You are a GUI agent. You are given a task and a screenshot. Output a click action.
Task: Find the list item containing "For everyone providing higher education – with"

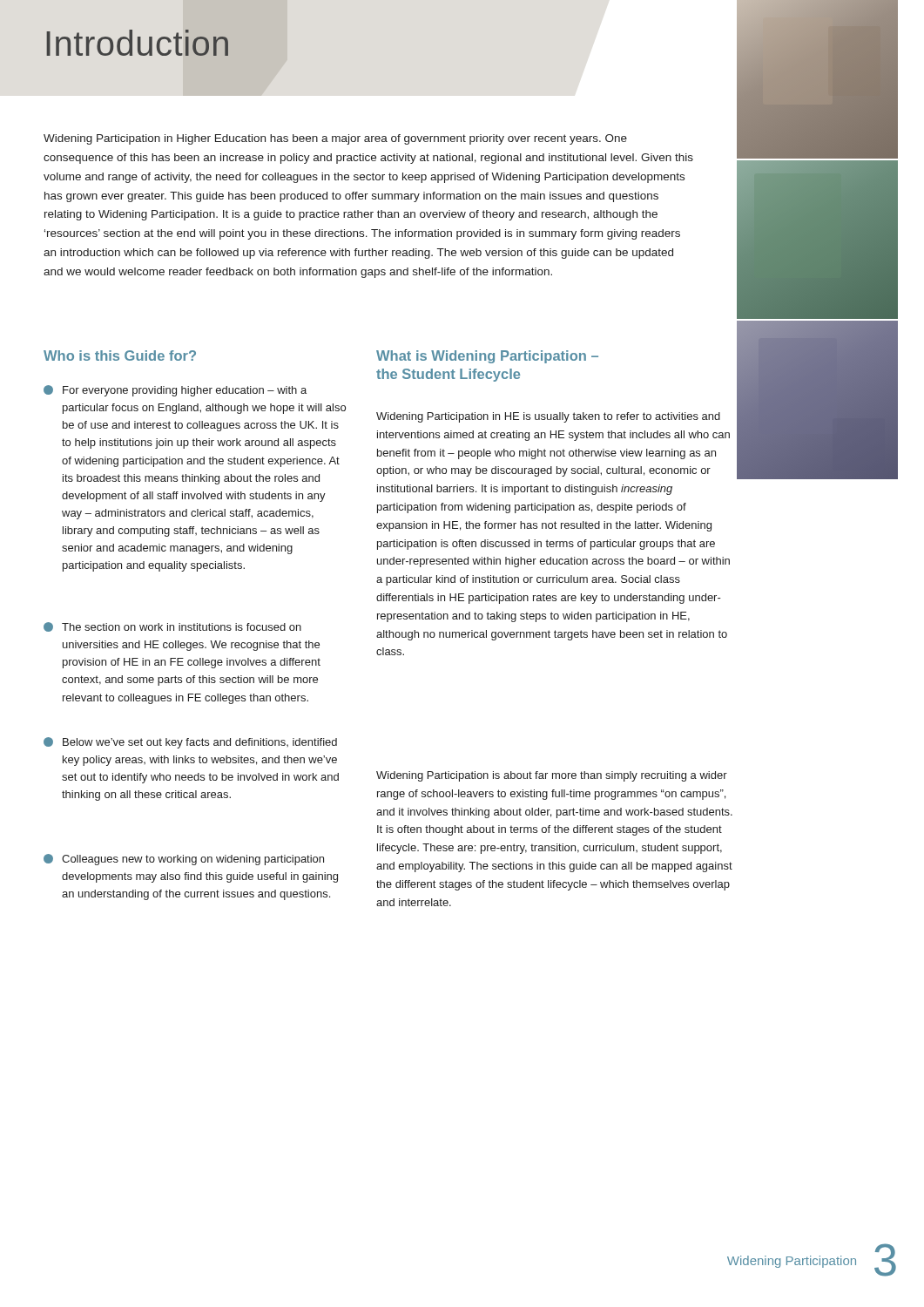[195, 478]
